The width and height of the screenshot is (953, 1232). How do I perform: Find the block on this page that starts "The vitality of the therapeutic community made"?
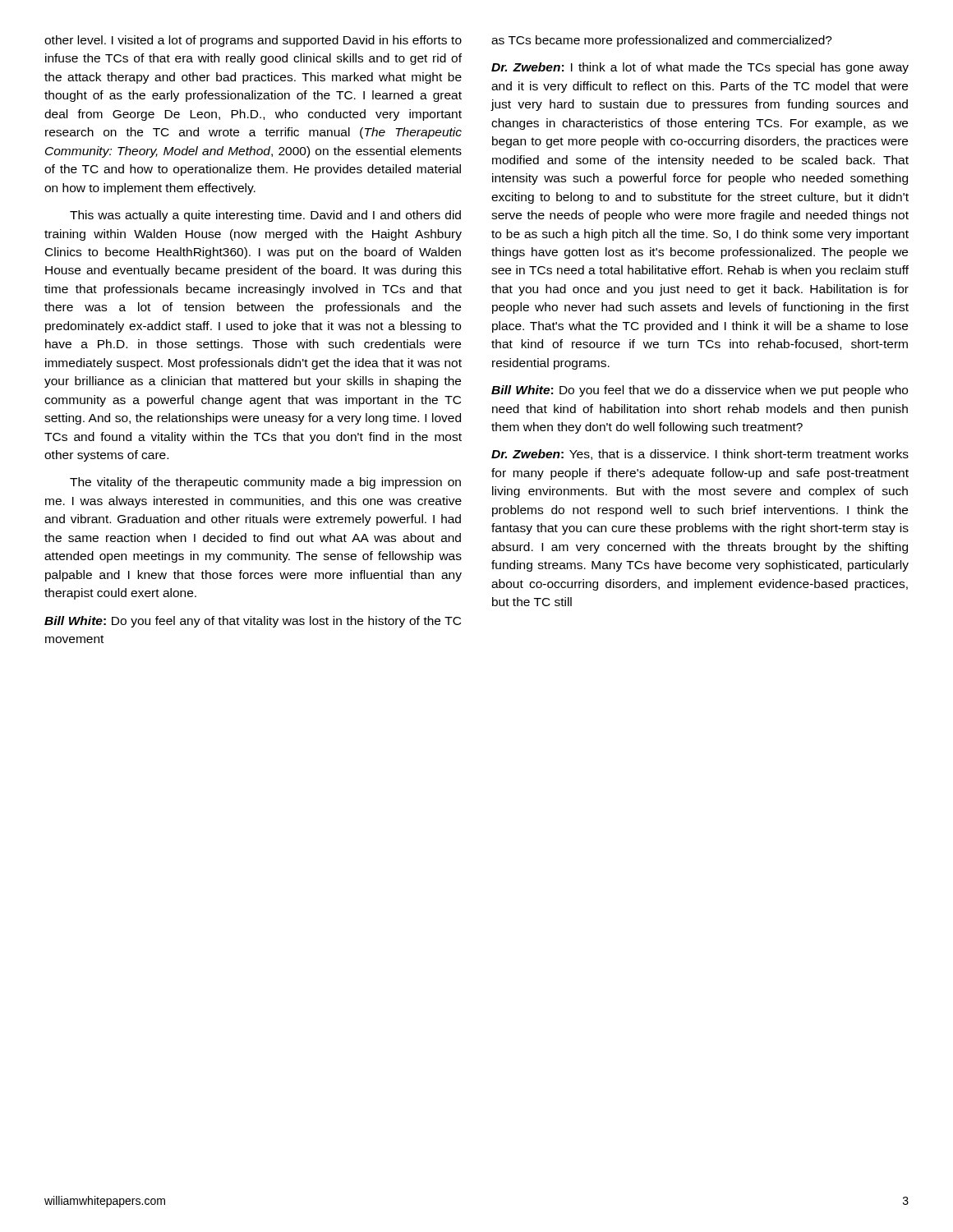[253, 538]
